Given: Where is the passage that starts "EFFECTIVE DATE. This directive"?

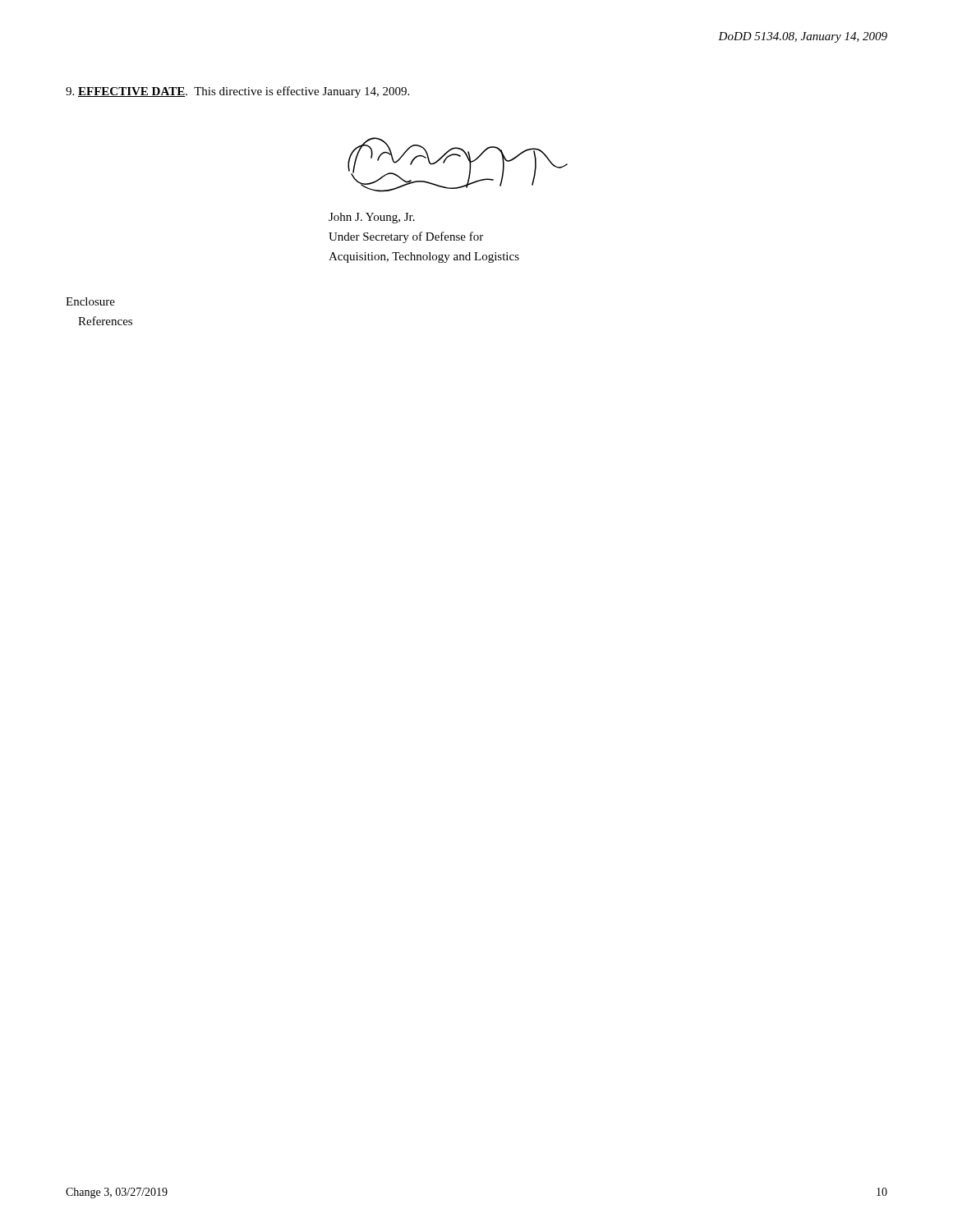Looking at the screenshot, I should [238, 91].
